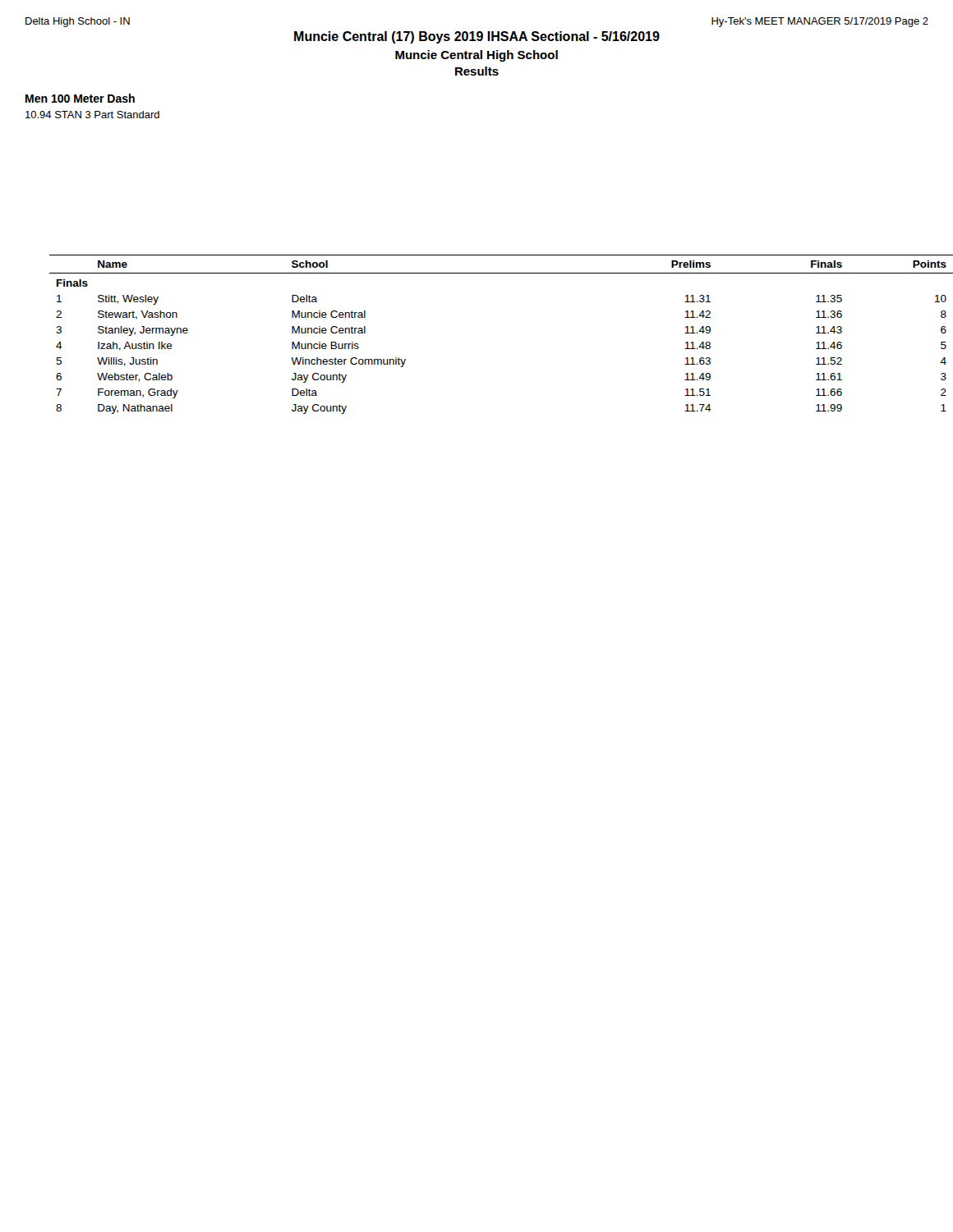Navigate to the text block starting "Muncie Central High School"
Image resolution: width=953 pixels, height=1232 pixels.
coord(476,55)
